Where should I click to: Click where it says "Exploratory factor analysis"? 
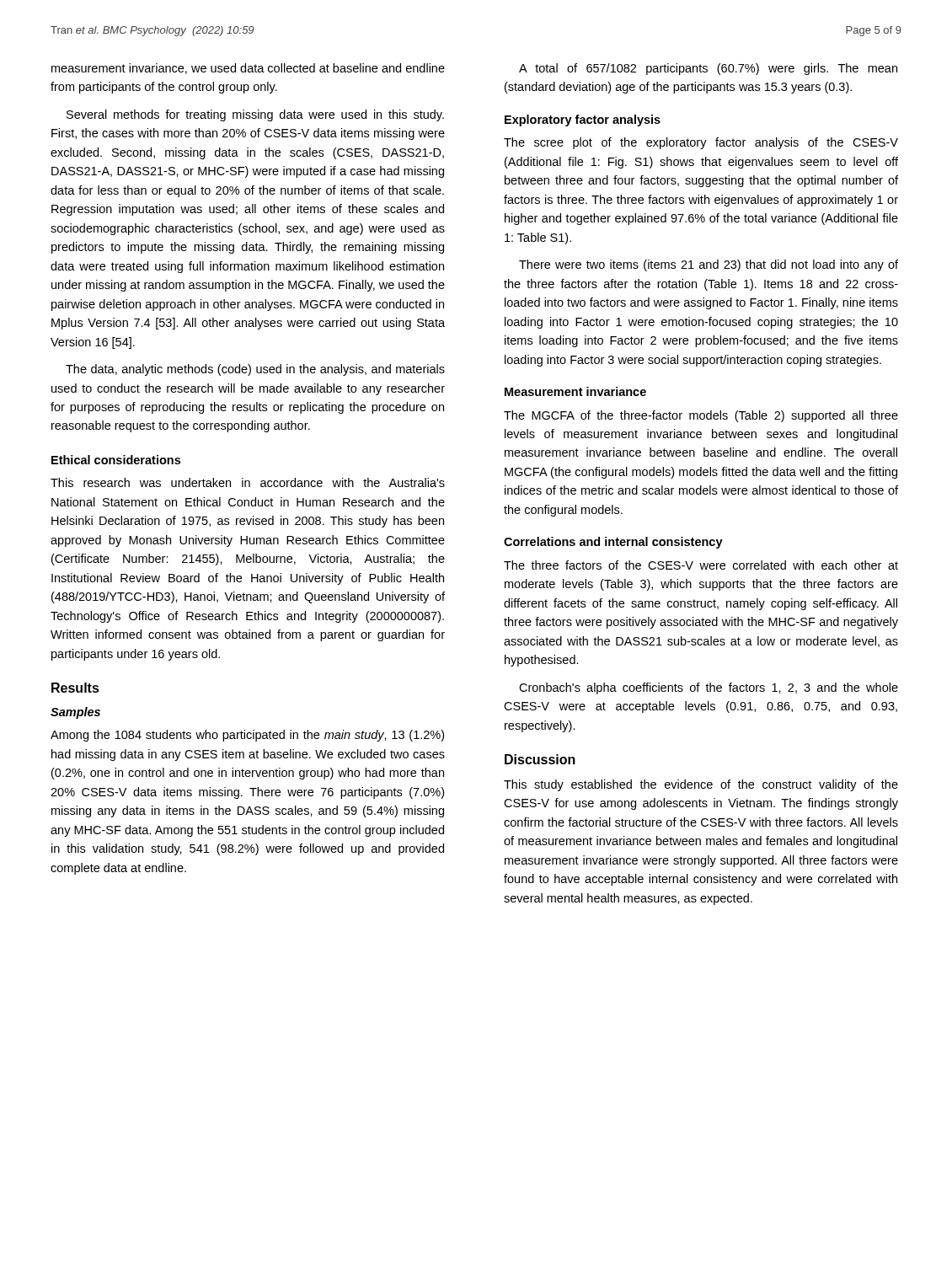[583, 121]
